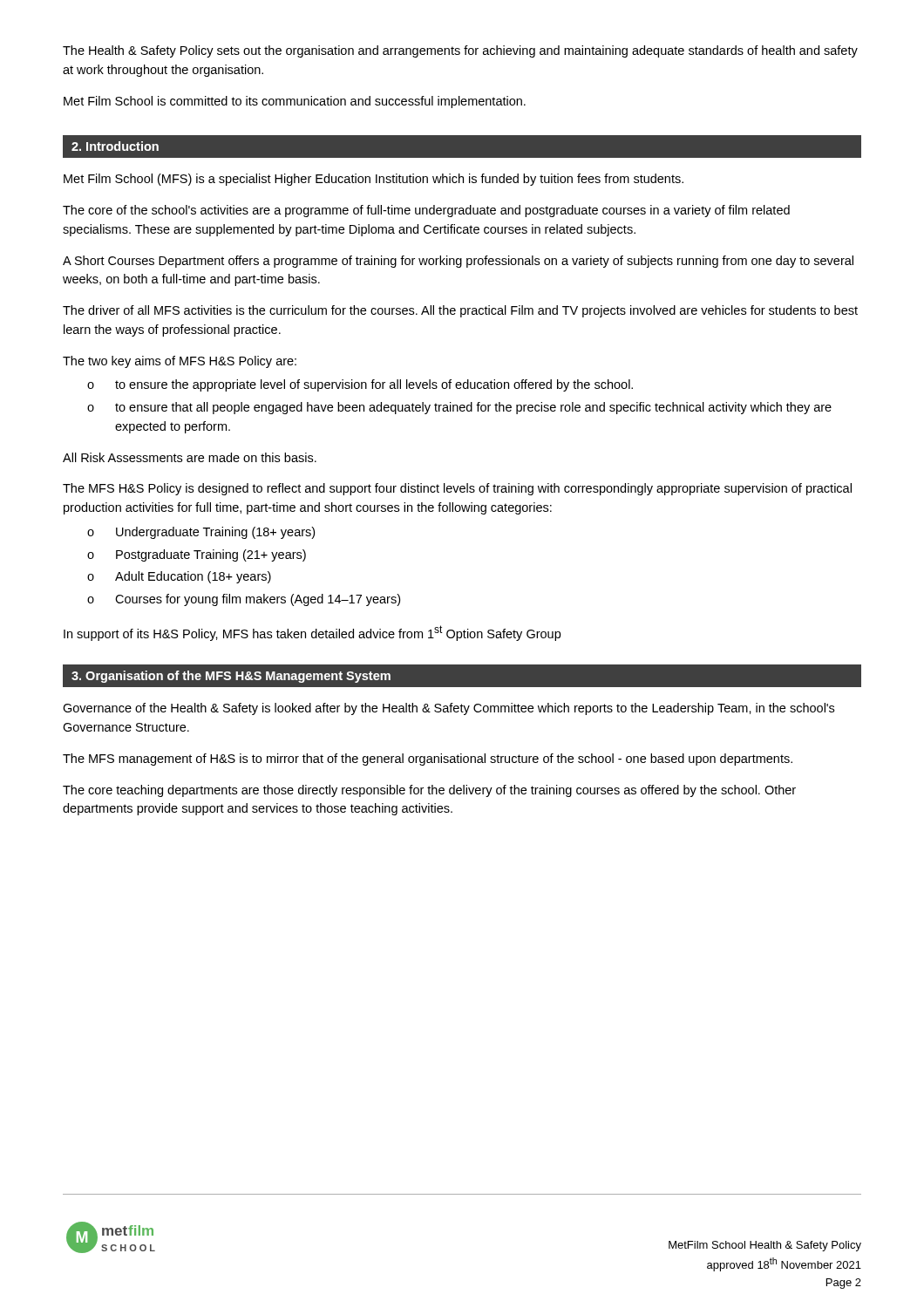This screenshot has height=1308, width=924.
Task: Locate the text block that reads "Met Film School is committed to"
Action: (295, 101)
